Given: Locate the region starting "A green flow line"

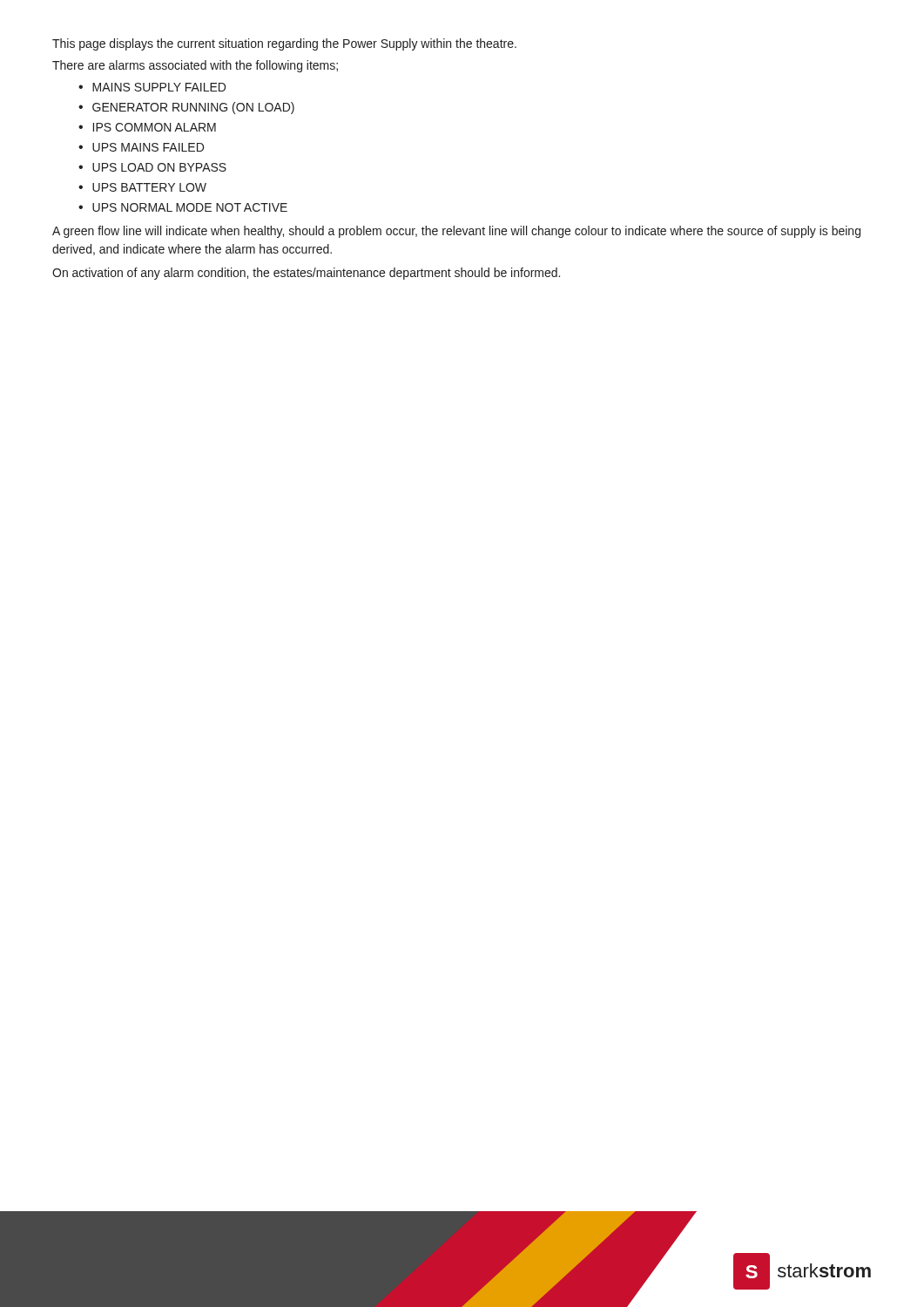Looking at the screenshot, I should tap(457, 240).
